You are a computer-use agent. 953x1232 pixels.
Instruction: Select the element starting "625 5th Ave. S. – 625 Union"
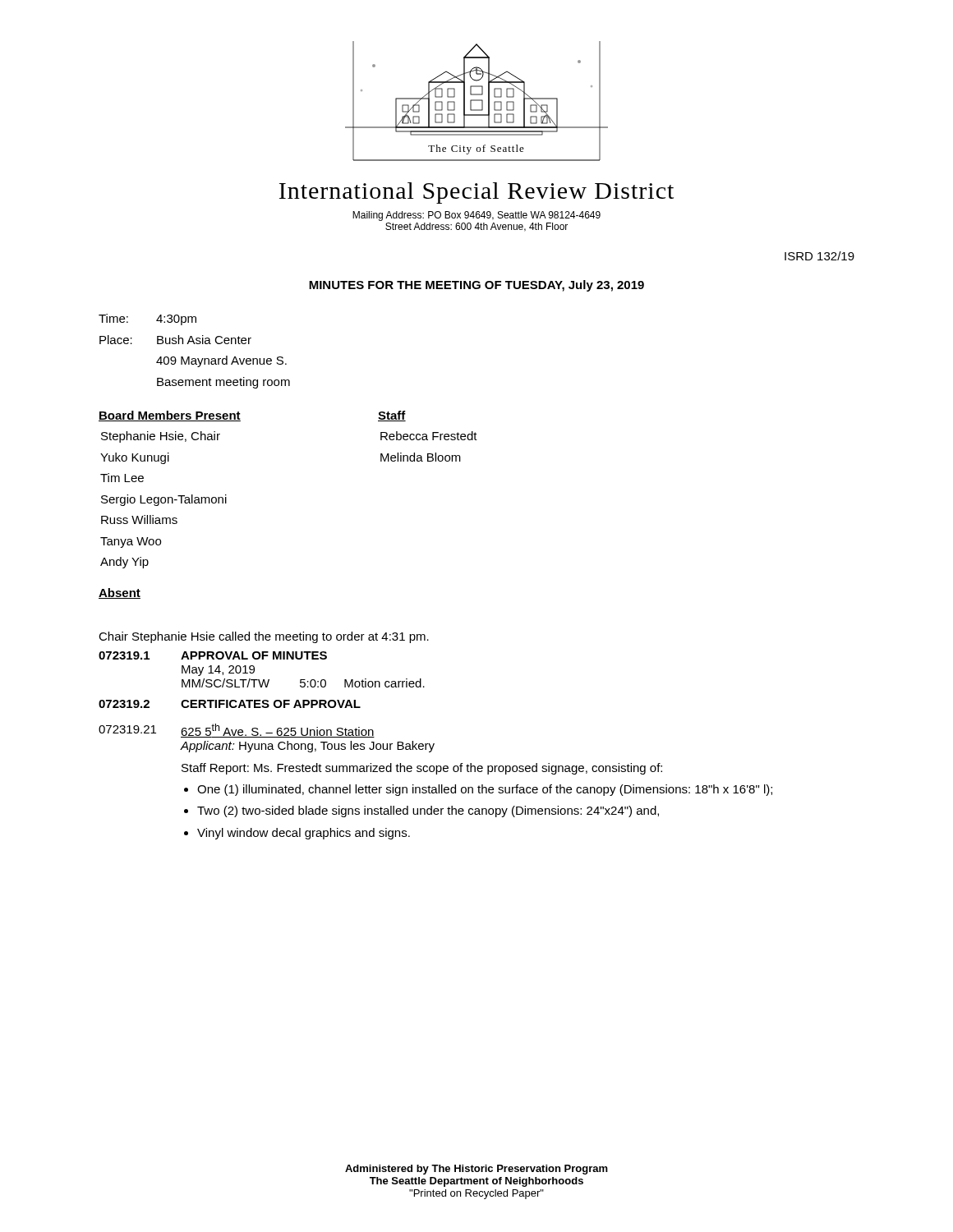pos(308,737)
